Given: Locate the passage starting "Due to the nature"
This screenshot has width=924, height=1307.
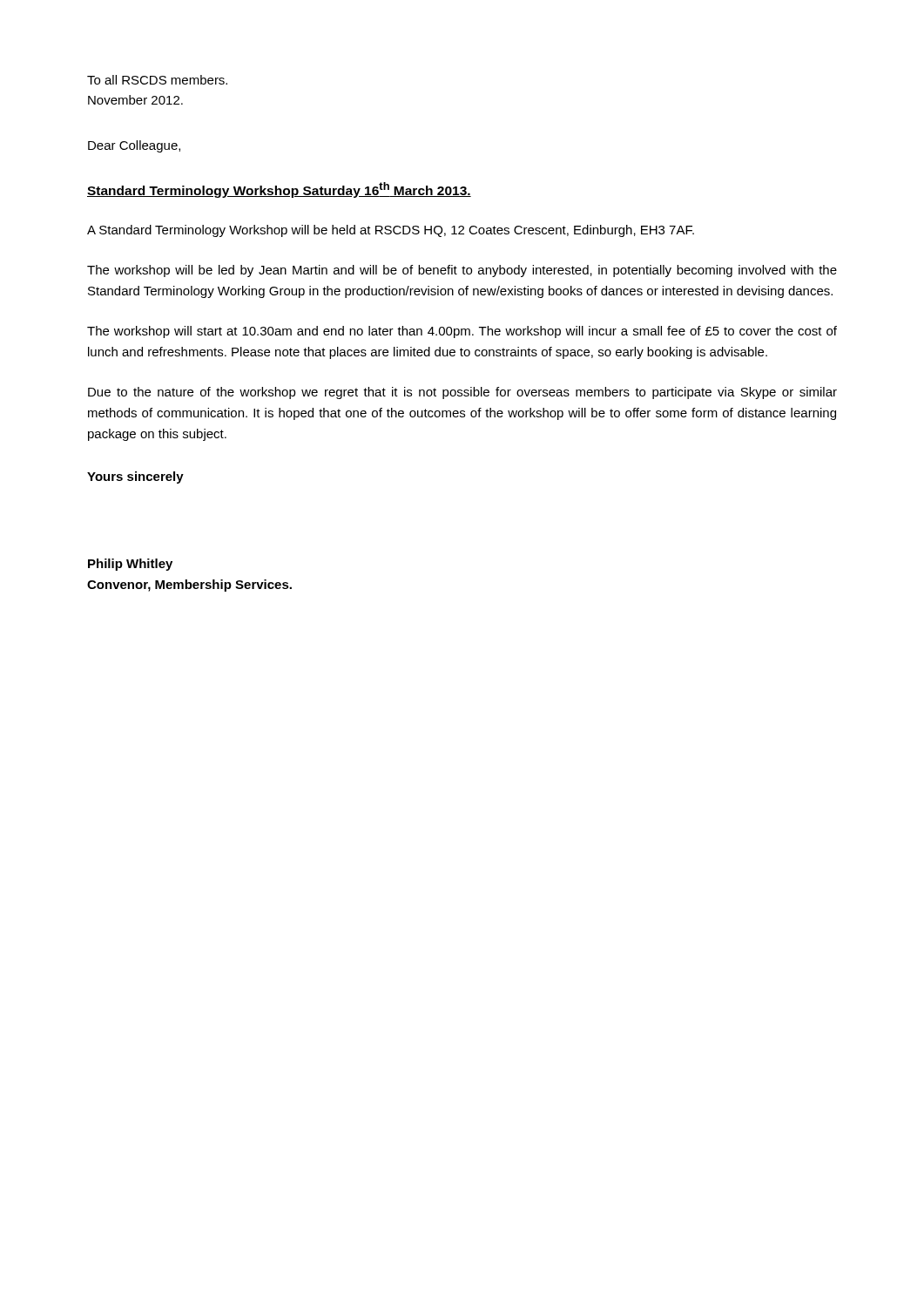Looking at the screenshot, I should [x=462, y=412].
